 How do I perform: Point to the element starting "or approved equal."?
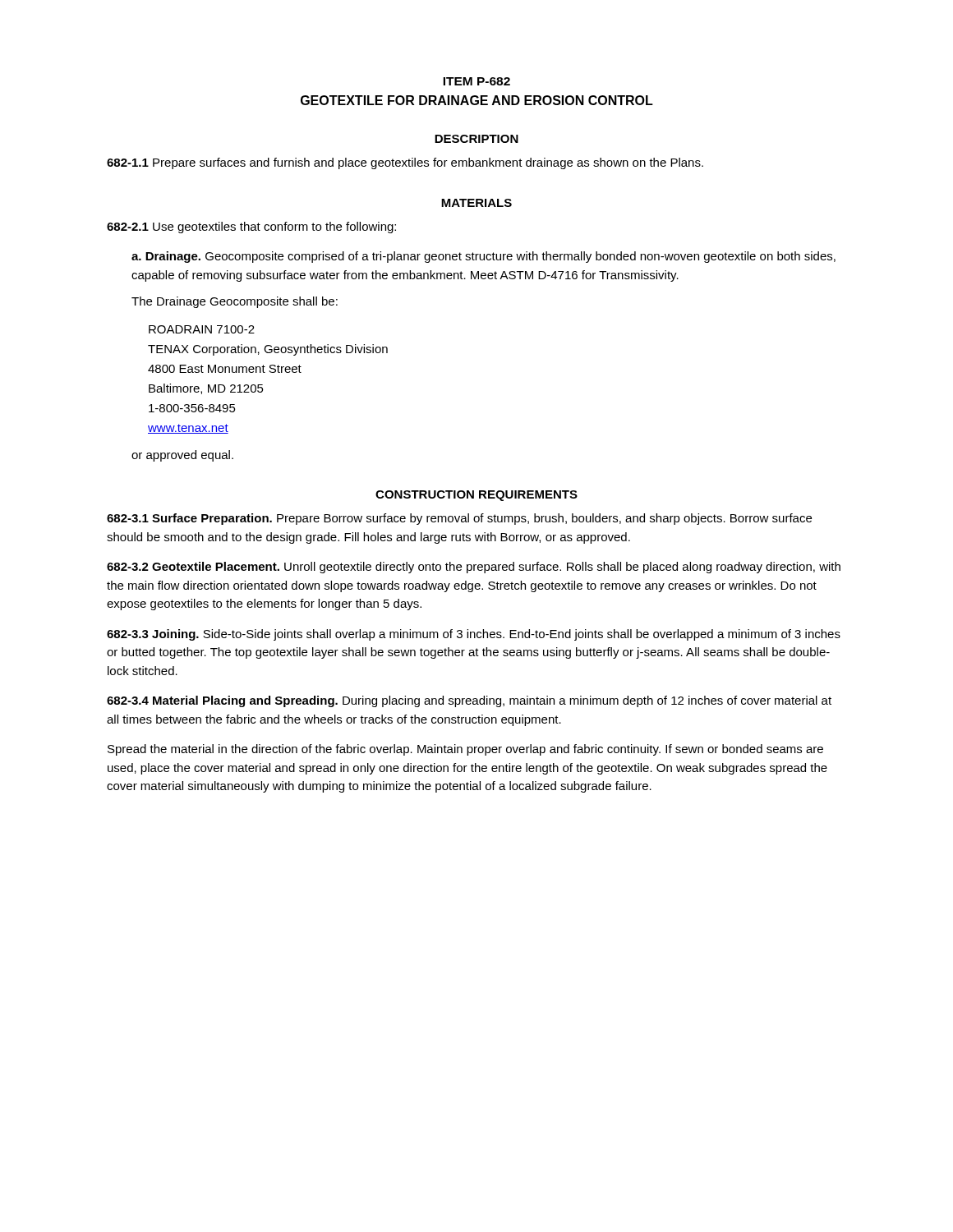pyautogui.click(x=183, y=454)
